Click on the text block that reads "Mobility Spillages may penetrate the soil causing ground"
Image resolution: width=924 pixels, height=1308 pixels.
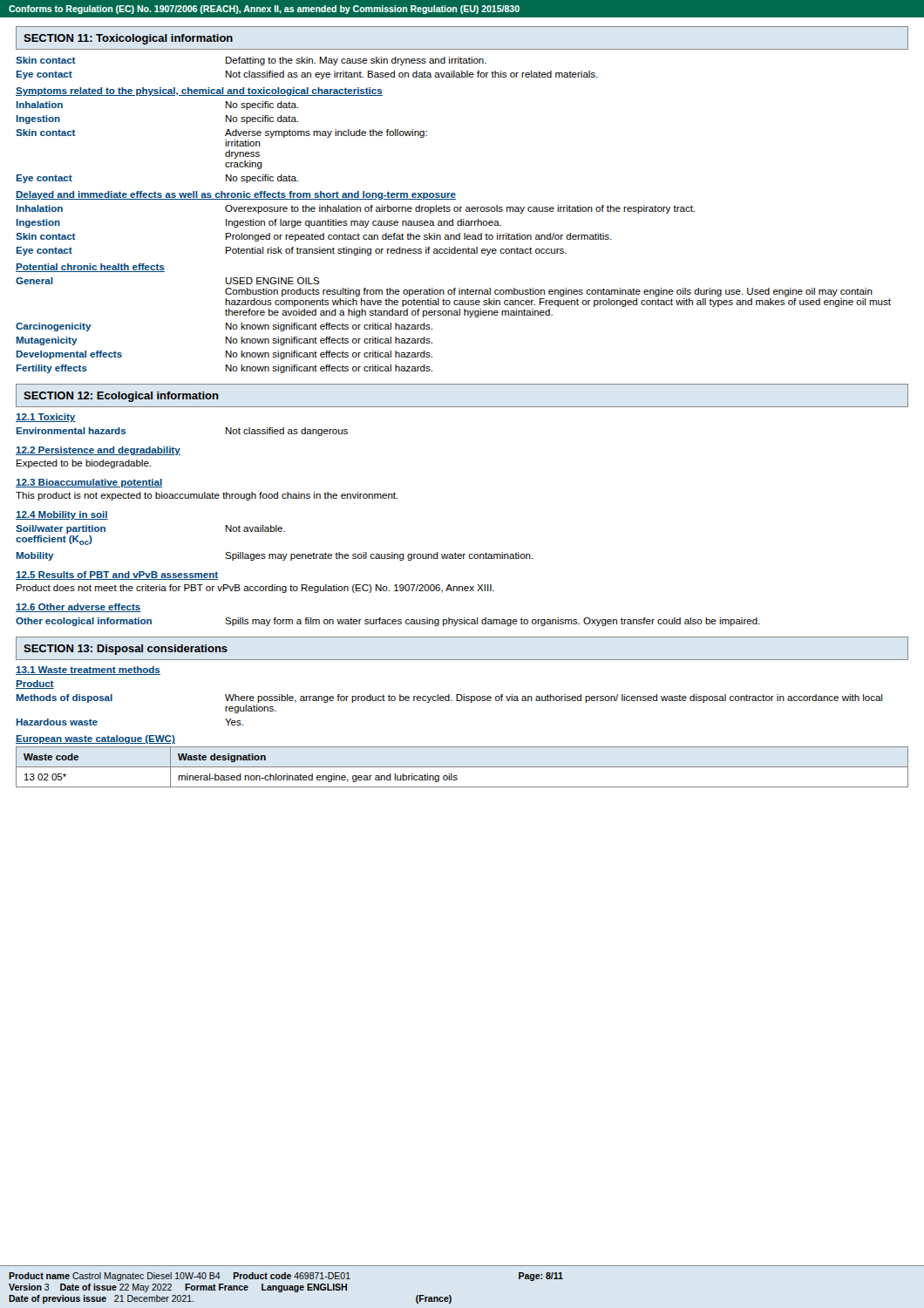point(462,555)
